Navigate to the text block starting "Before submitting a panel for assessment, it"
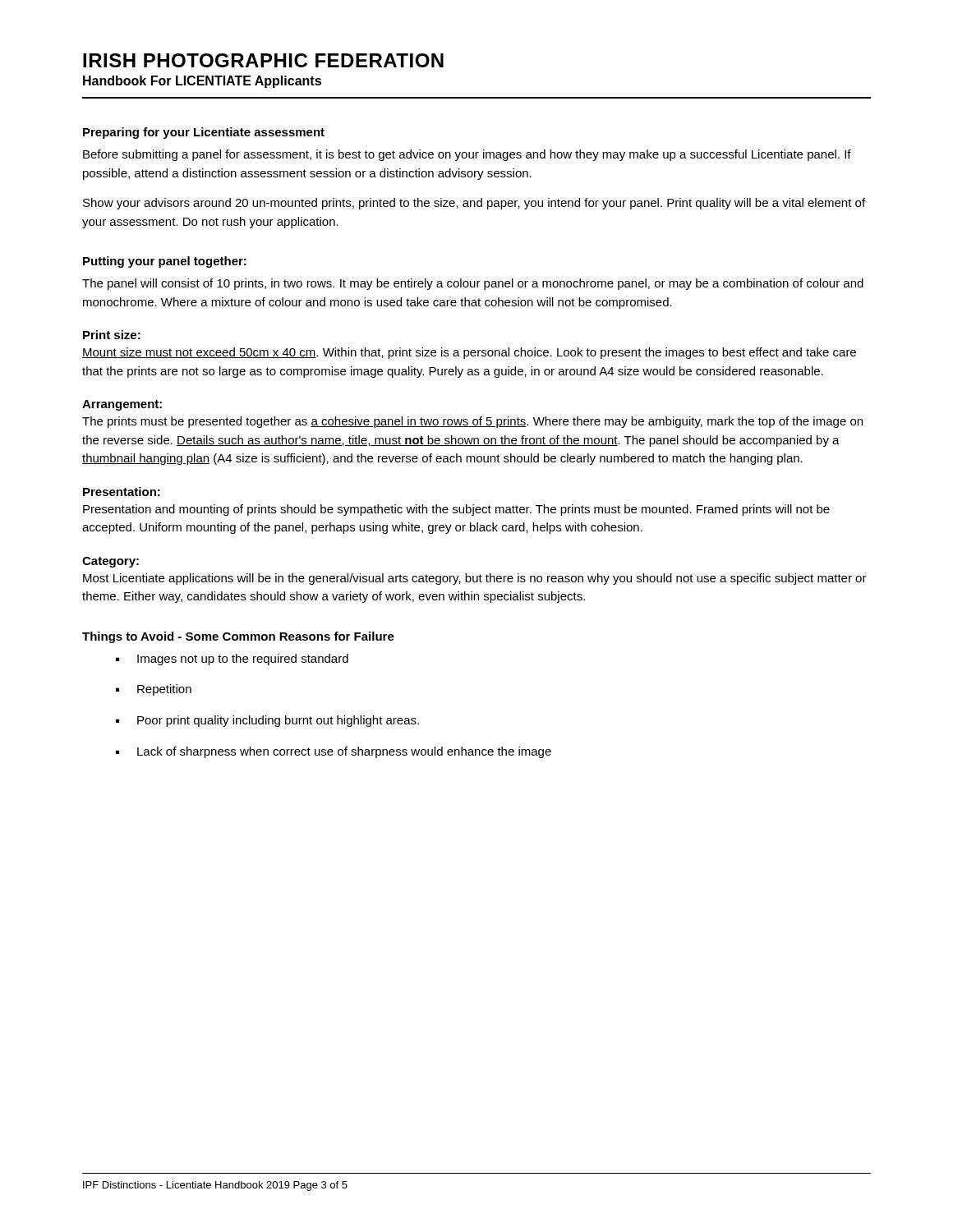 466,163
